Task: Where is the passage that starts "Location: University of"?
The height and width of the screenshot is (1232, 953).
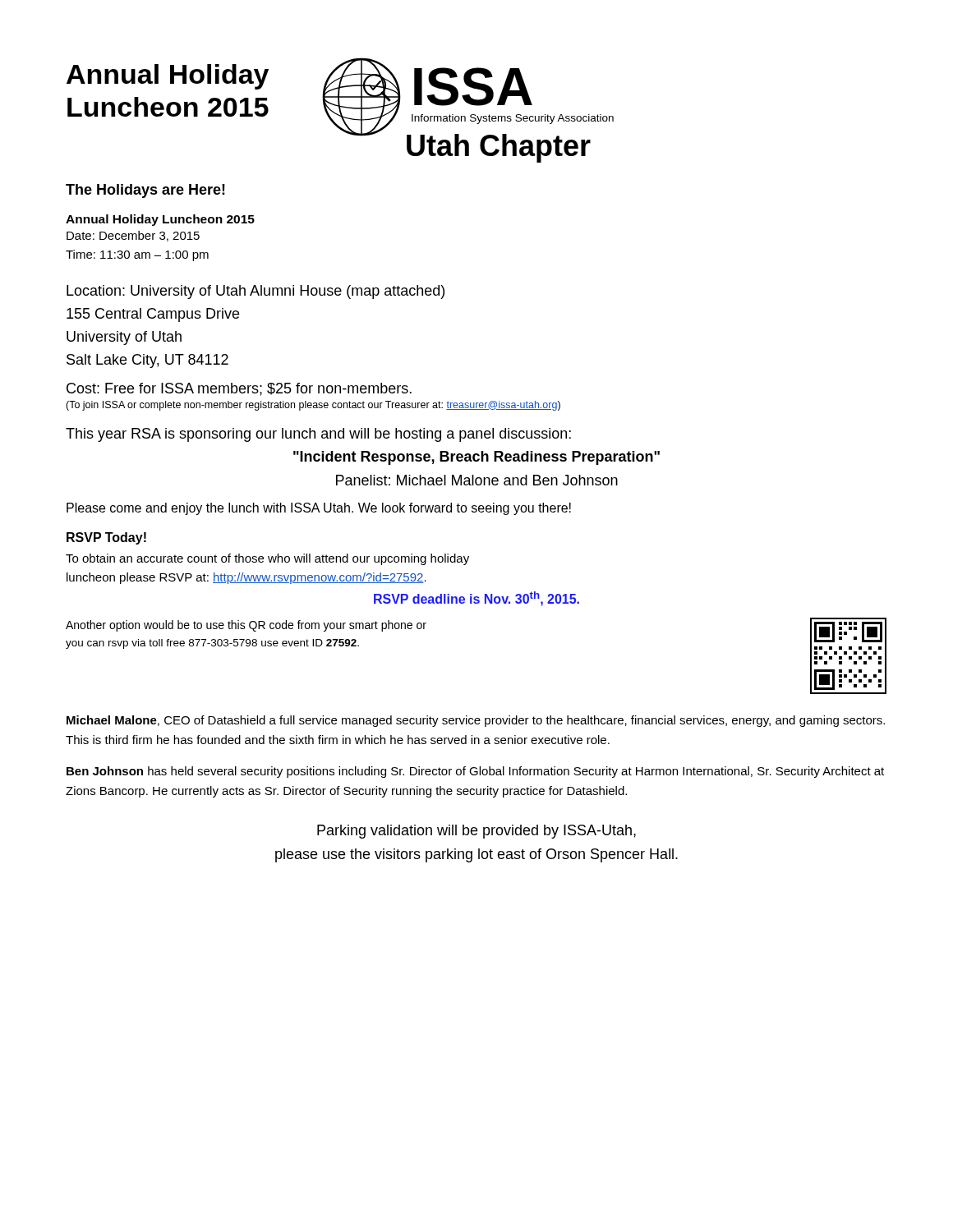Action: (x=256, y=292)
